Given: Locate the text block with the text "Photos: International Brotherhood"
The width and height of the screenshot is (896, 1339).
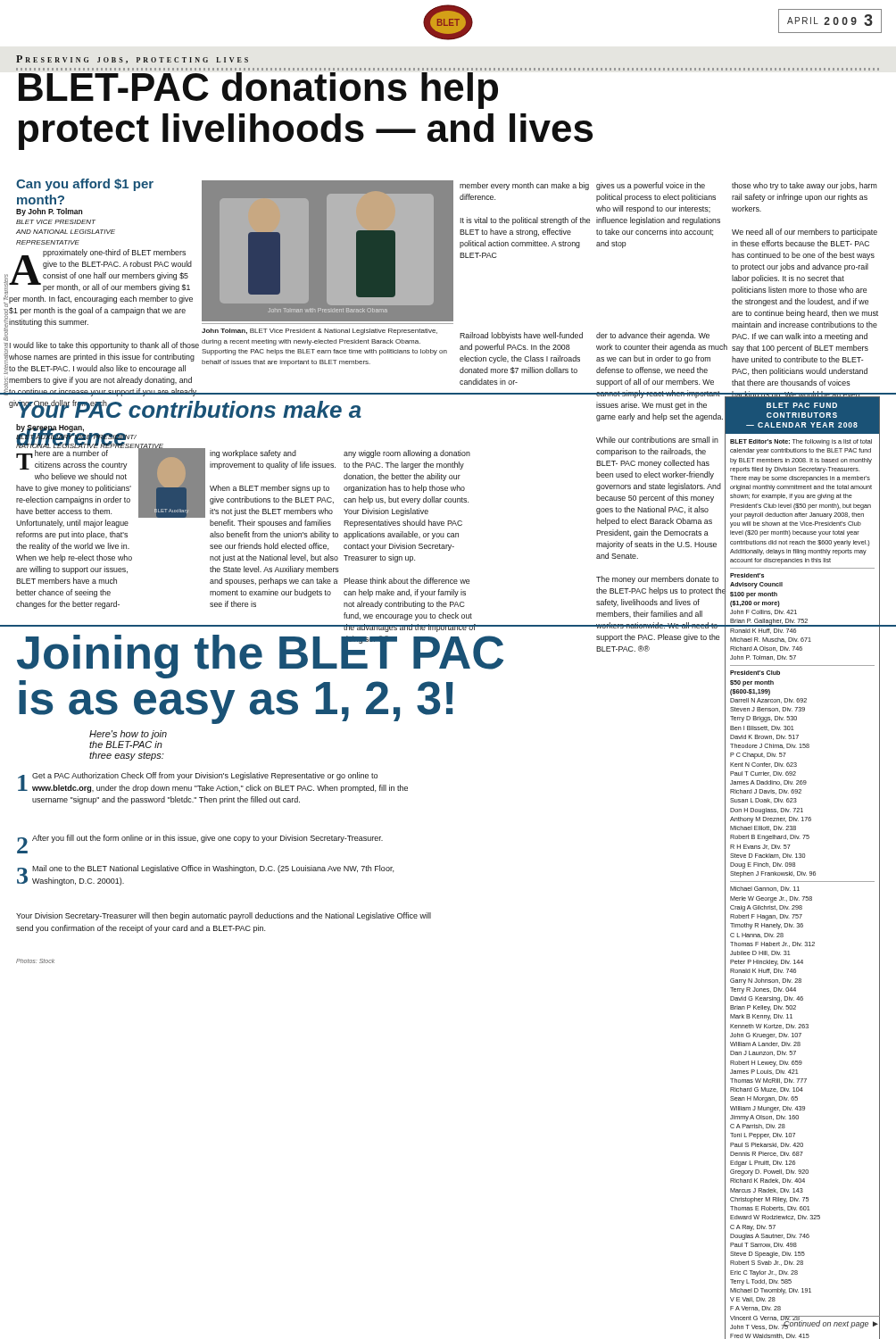Looking at the screenshot, I should coord(100,270).
